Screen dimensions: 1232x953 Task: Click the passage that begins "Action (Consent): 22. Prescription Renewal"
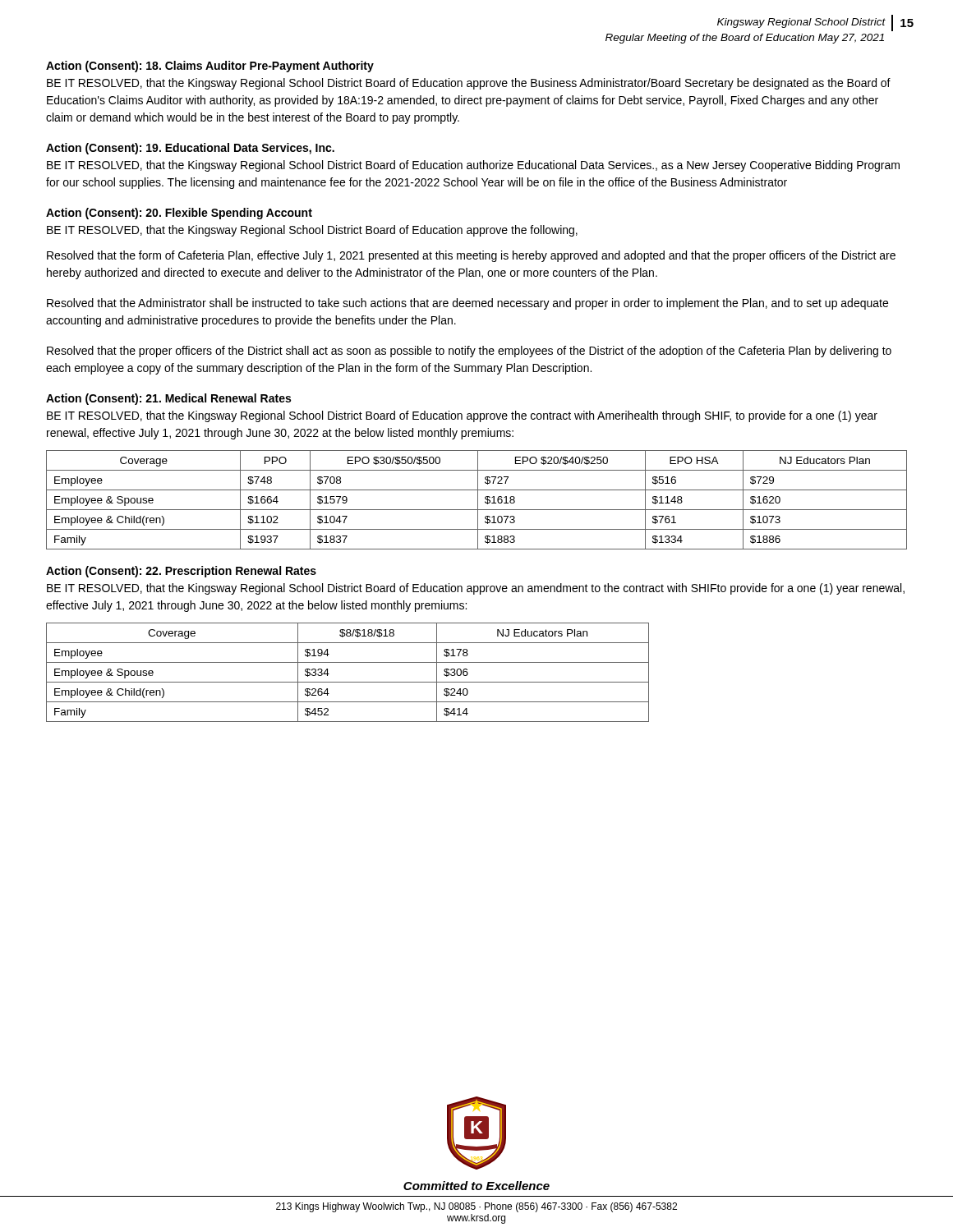pyautogui.click(x=476, y=588)
